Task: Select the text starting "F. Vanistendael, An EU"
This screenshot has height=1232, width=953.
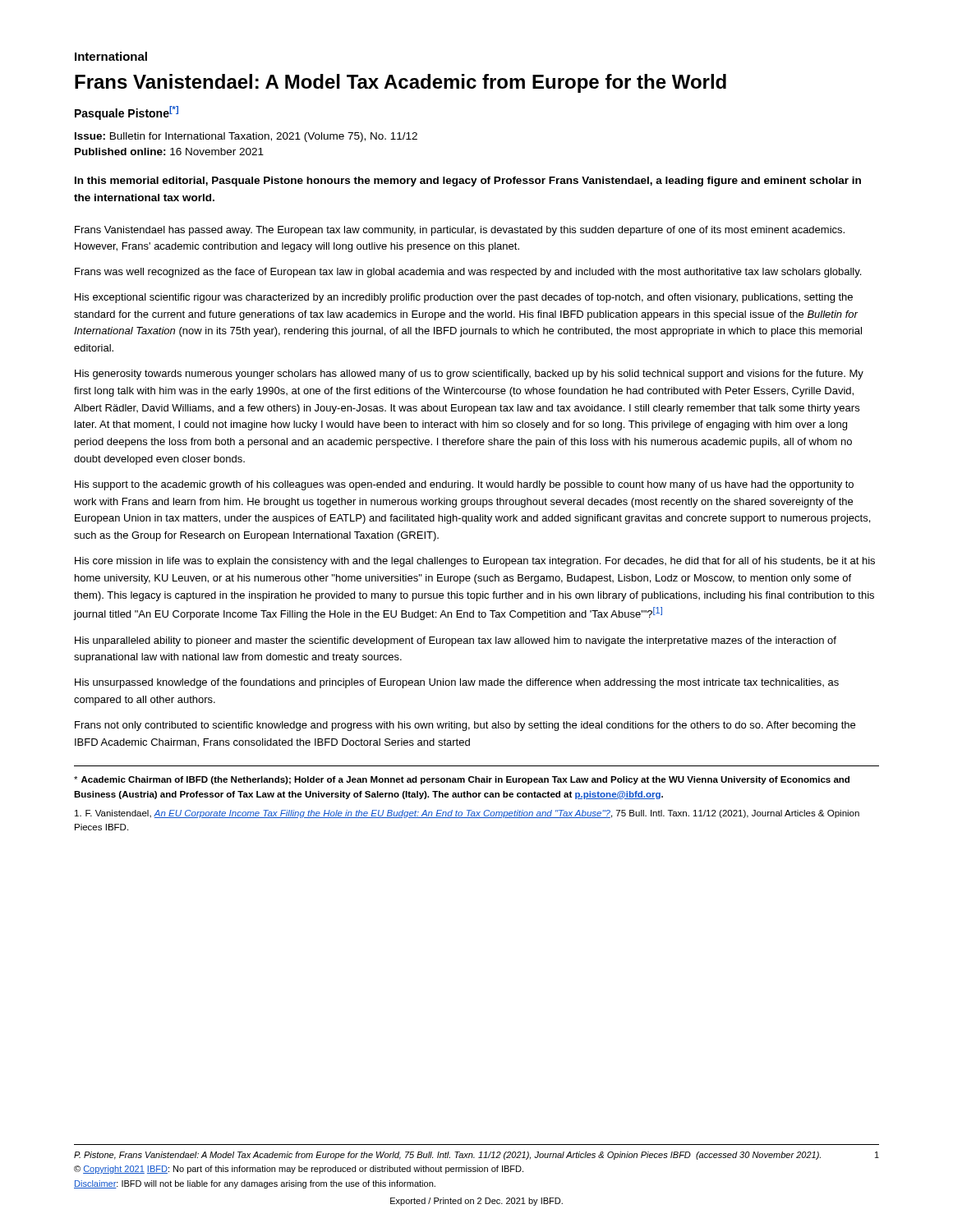Action: 467,820
